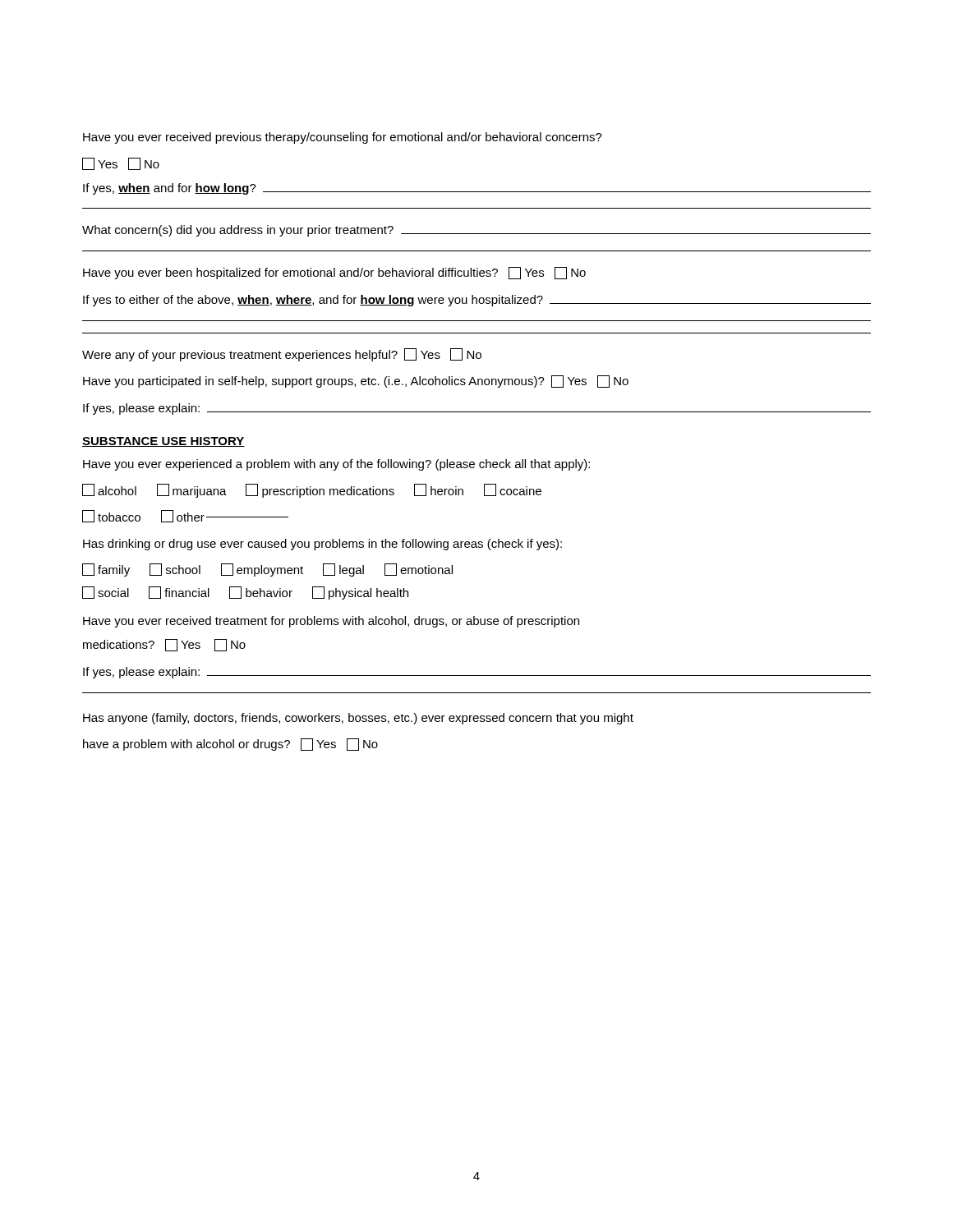This screenshot has height=1232, width=953.
Task: Locate a section header
Action: (163, 440)
